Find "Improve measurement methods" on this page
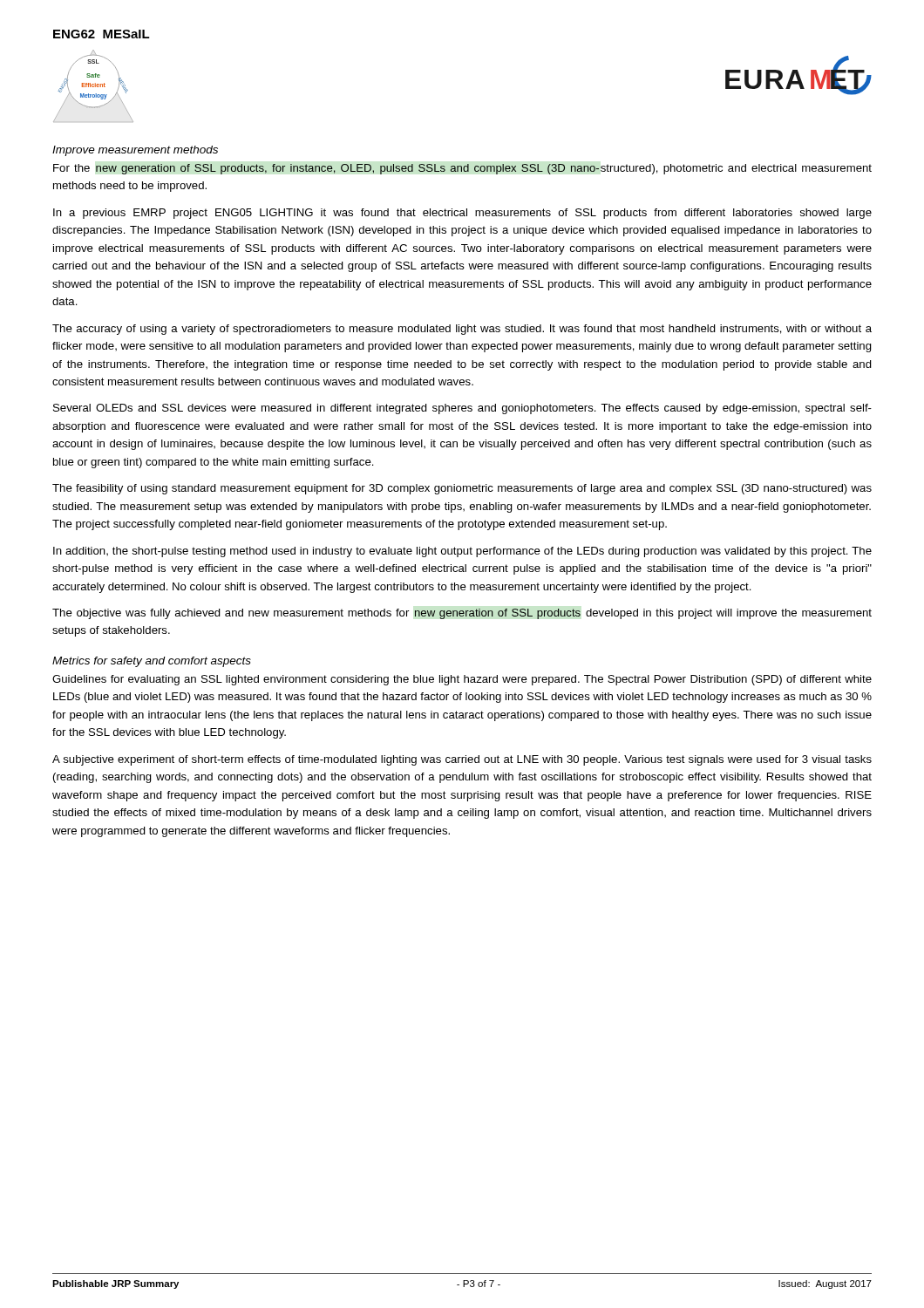924x1308 pixels. (x=135, y=150)
